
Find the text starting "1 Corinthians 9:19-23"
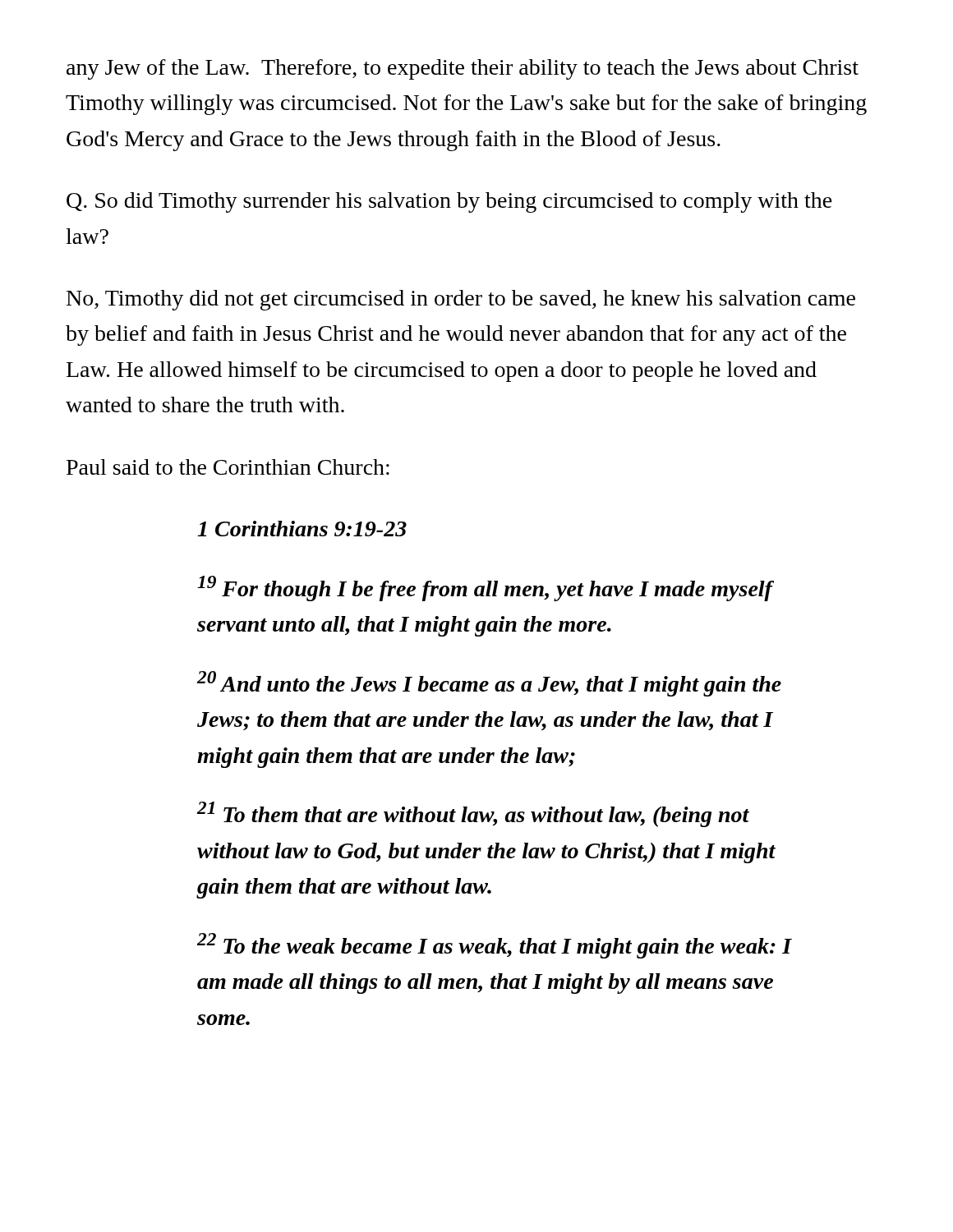coord(302,528)
